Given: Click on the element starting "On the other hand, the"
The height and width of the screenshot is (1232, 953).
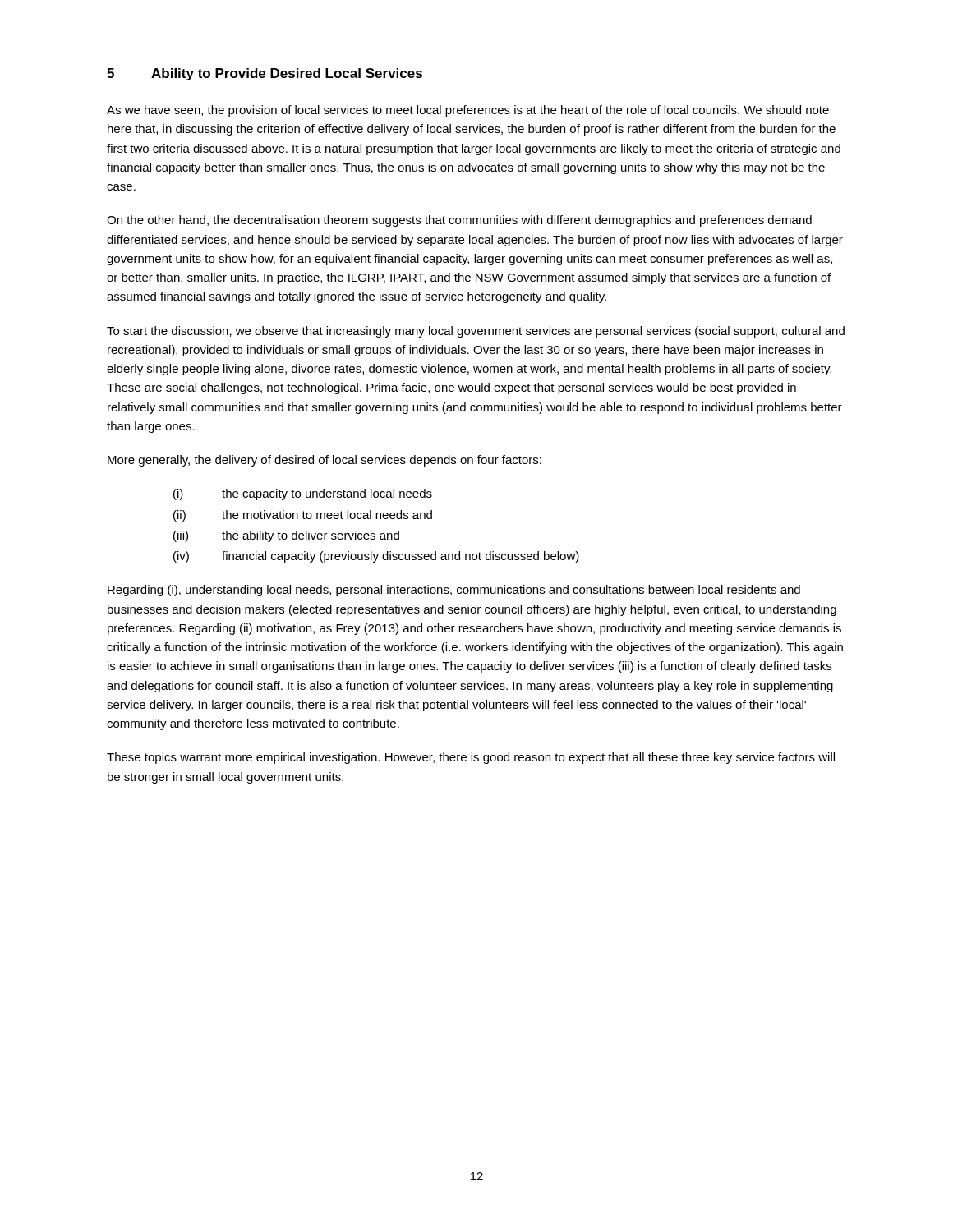Looking at the screenshot, I should coord(475,258).
